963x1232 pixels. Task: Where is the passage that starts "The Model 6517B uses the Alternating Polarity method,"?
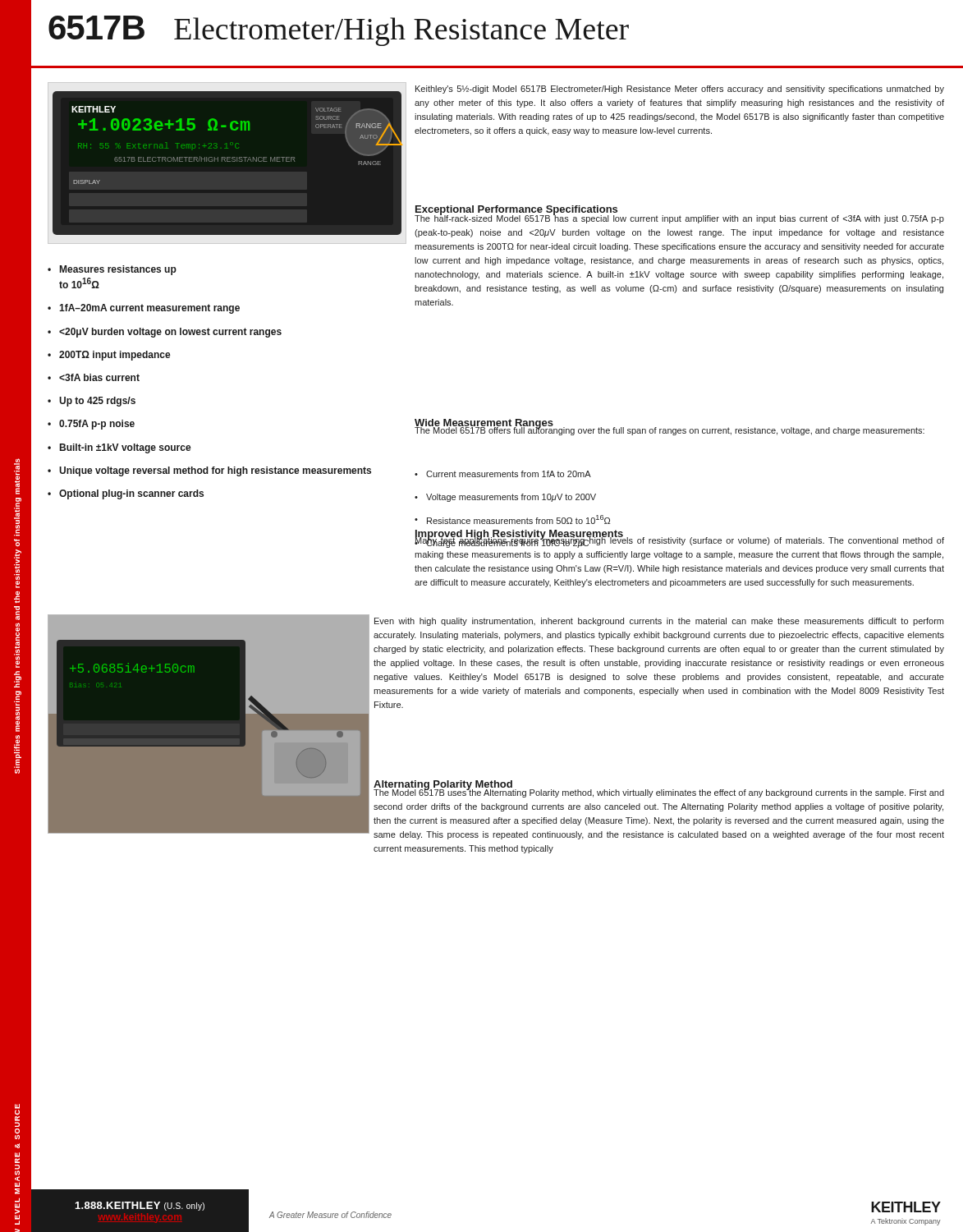pos(659,821)
